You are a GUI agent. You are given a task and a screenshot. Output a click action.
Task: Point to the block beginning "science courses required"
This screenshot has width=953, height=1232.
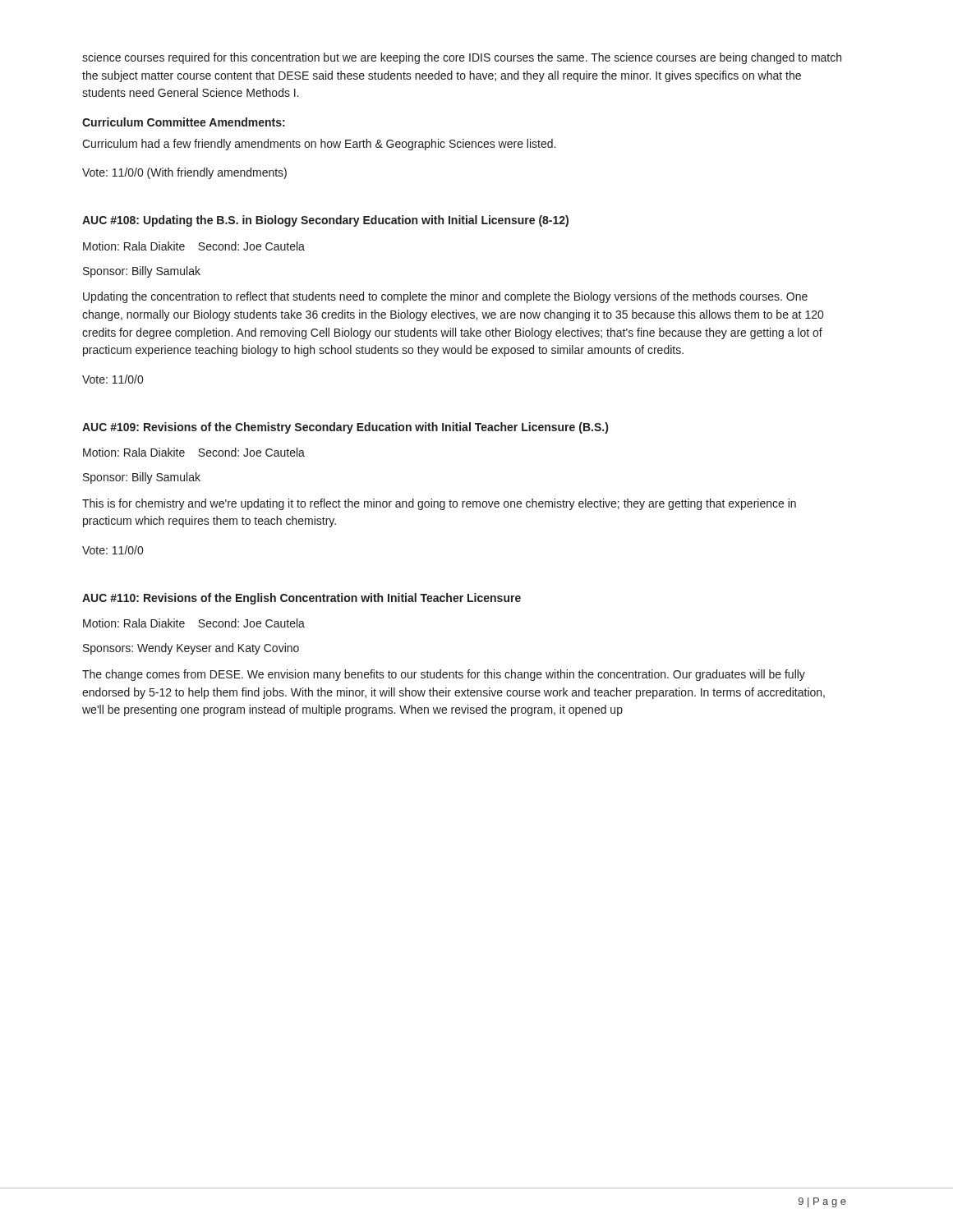pos(462,75)
